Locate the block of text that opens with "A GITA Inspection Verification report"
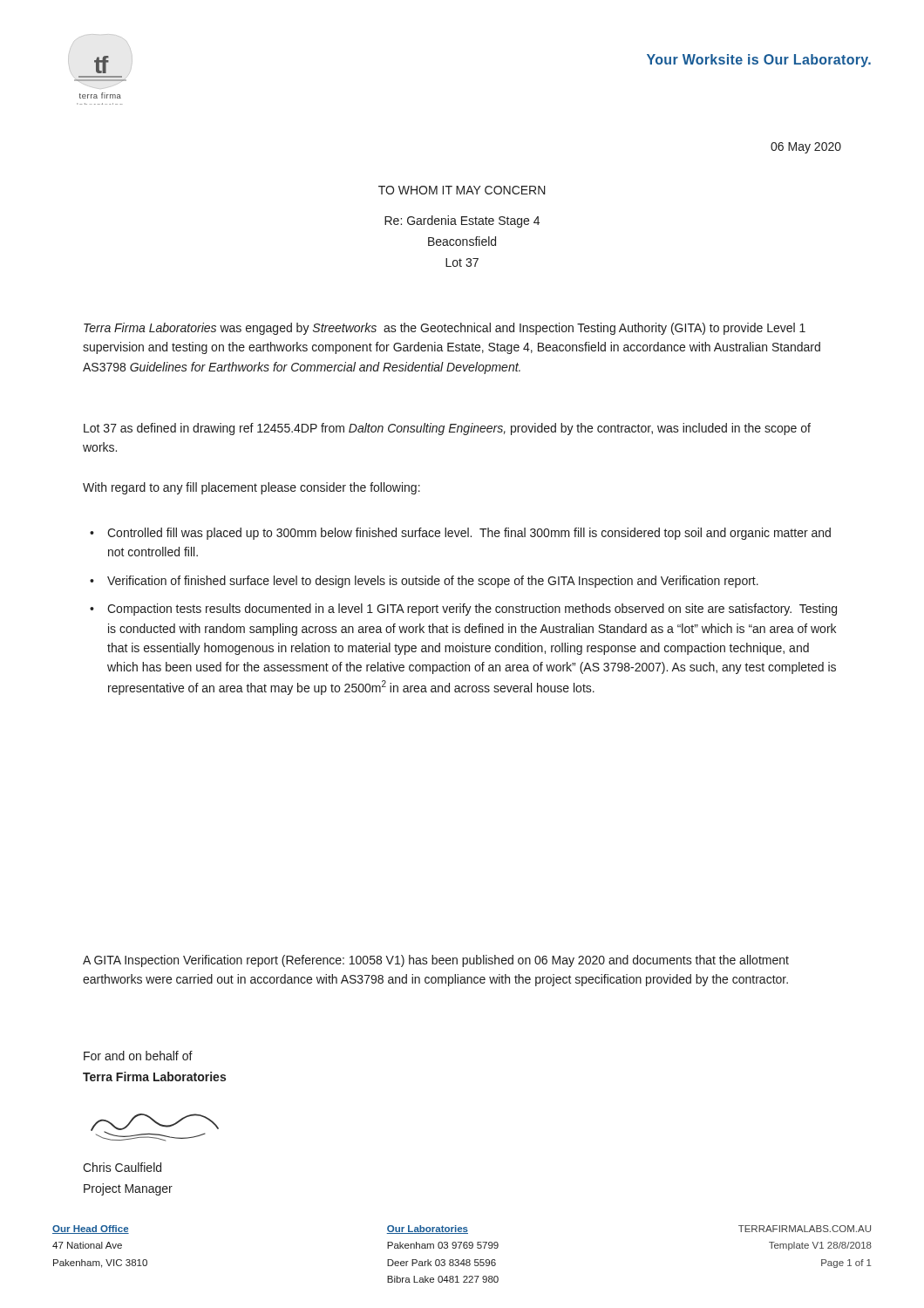The height and width of the screenshot is (1308, 924). 436,970
